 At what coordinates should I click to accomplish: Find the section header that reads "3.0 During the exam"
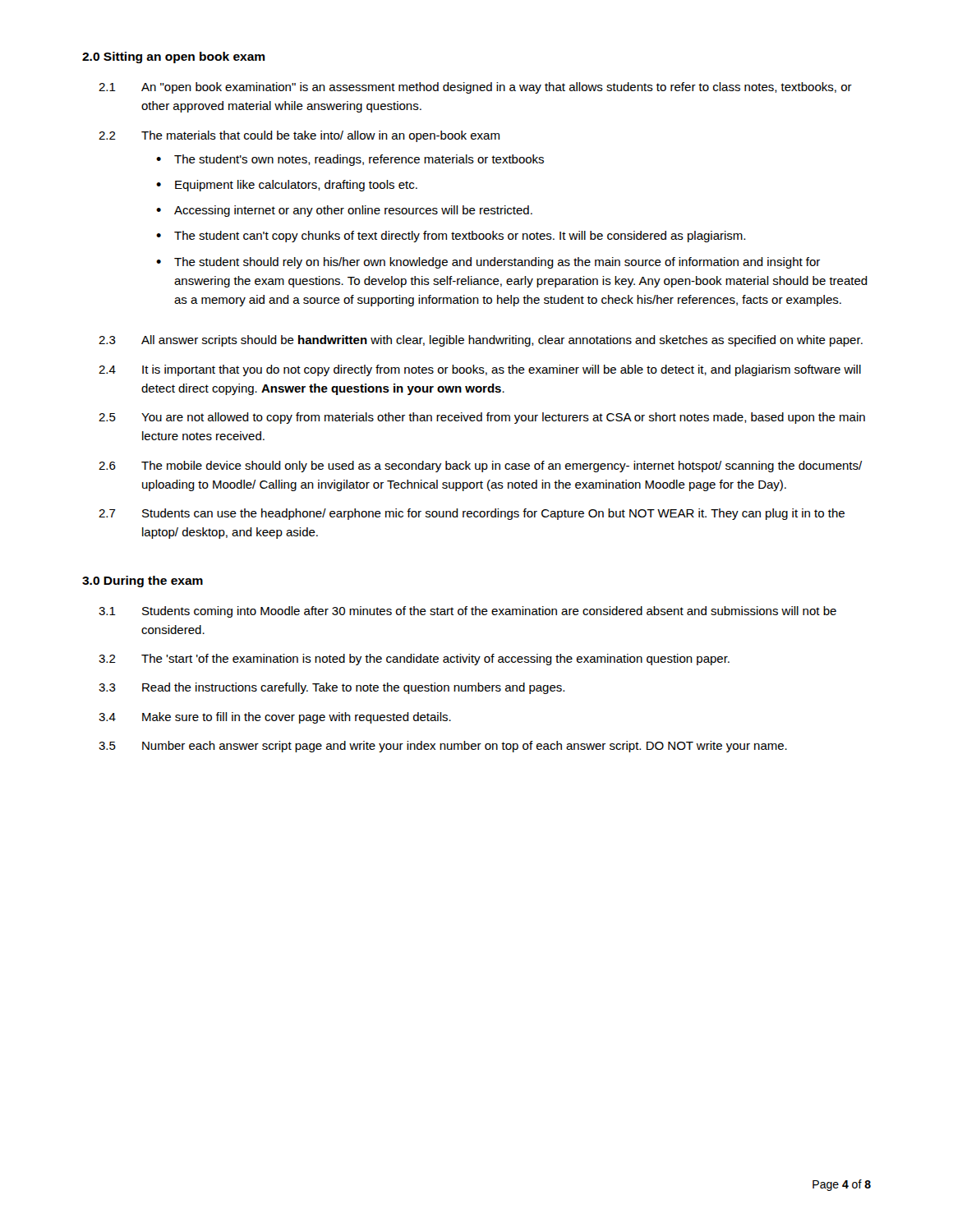click(143, 580)
